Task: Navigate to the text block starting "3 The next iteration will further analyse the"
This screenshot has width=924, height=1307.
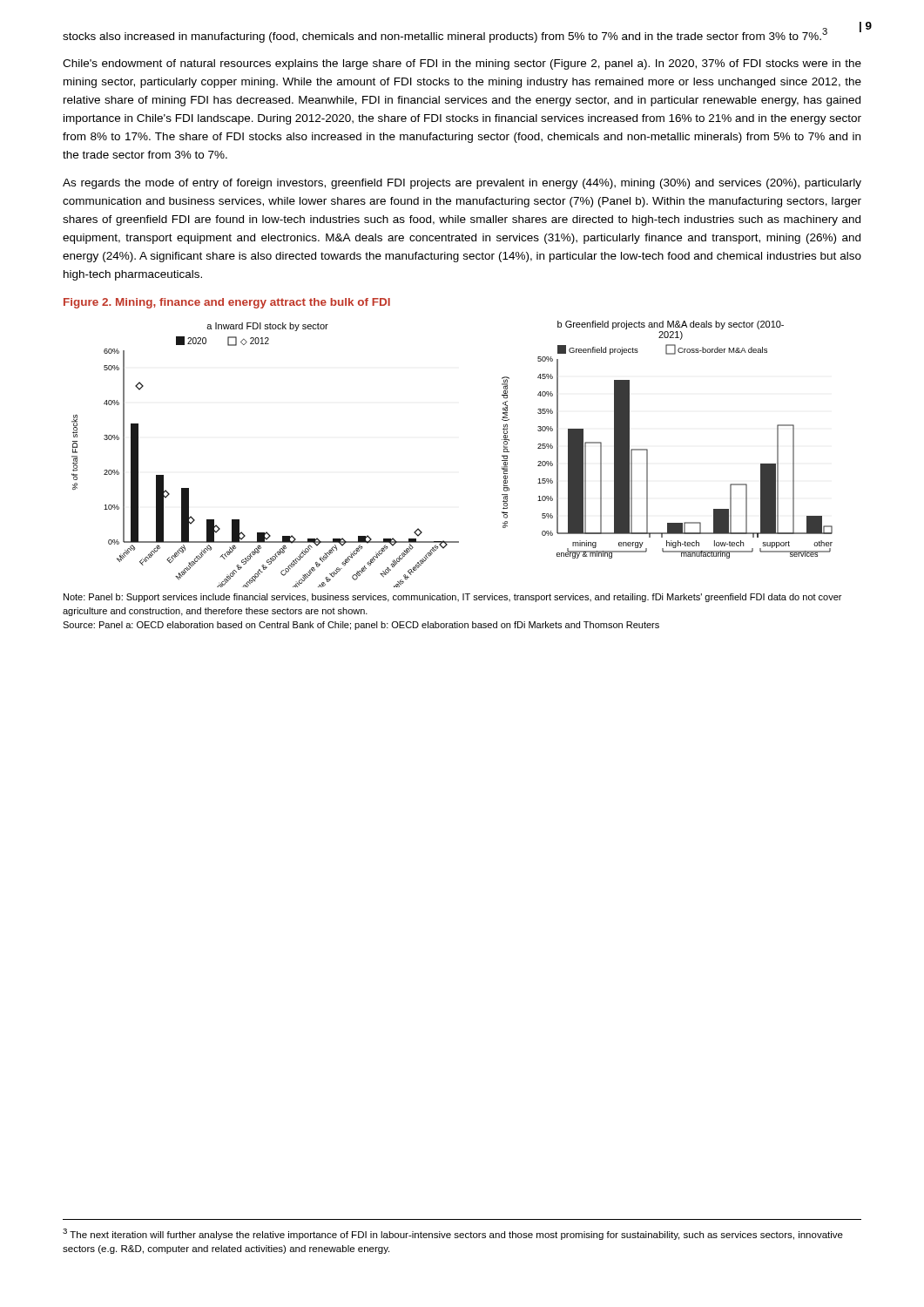Action: click(x=453, y=1240)
